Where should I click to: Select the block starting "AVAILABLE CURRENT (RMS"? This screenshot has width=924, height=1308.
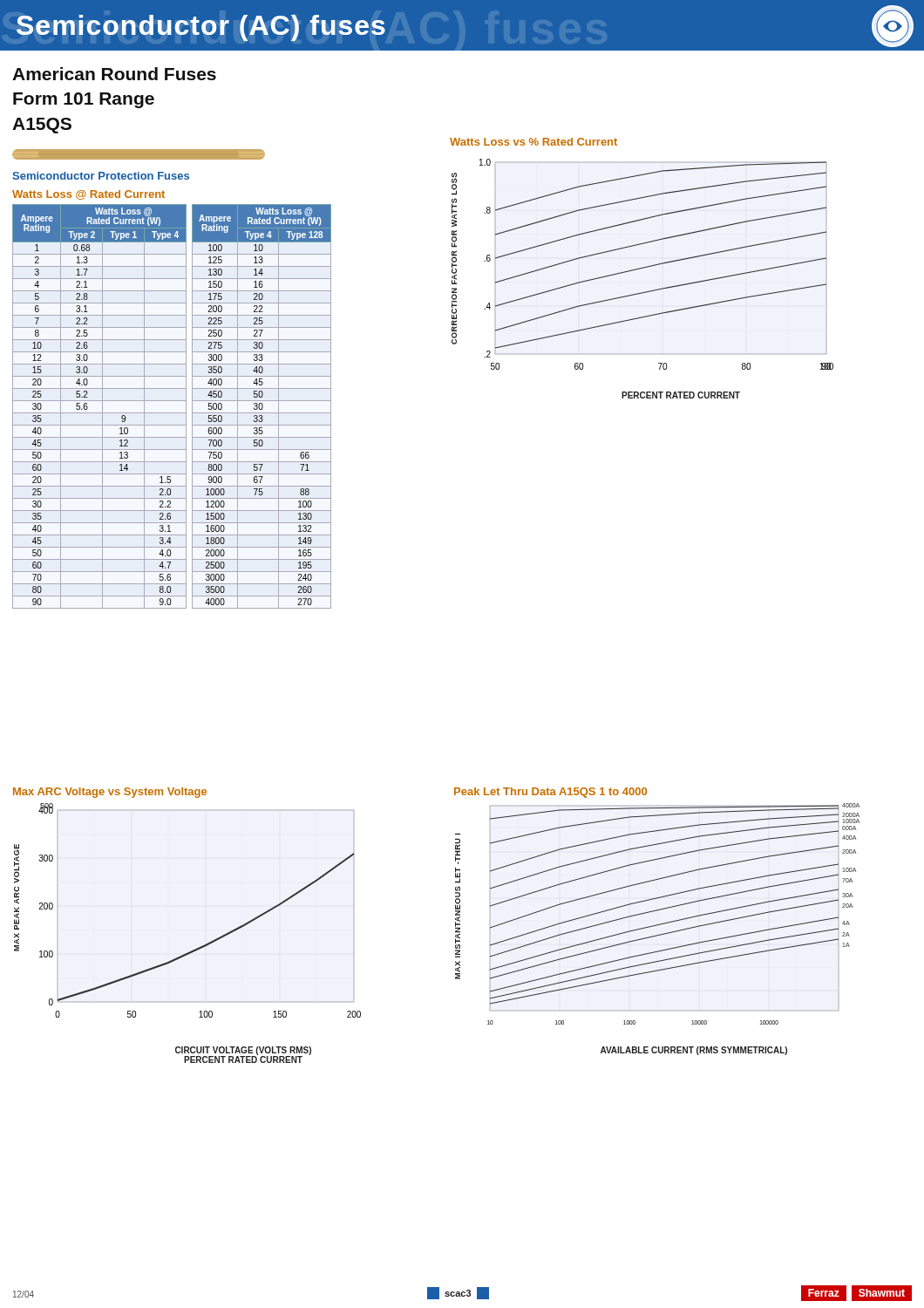pos(694,1050)
